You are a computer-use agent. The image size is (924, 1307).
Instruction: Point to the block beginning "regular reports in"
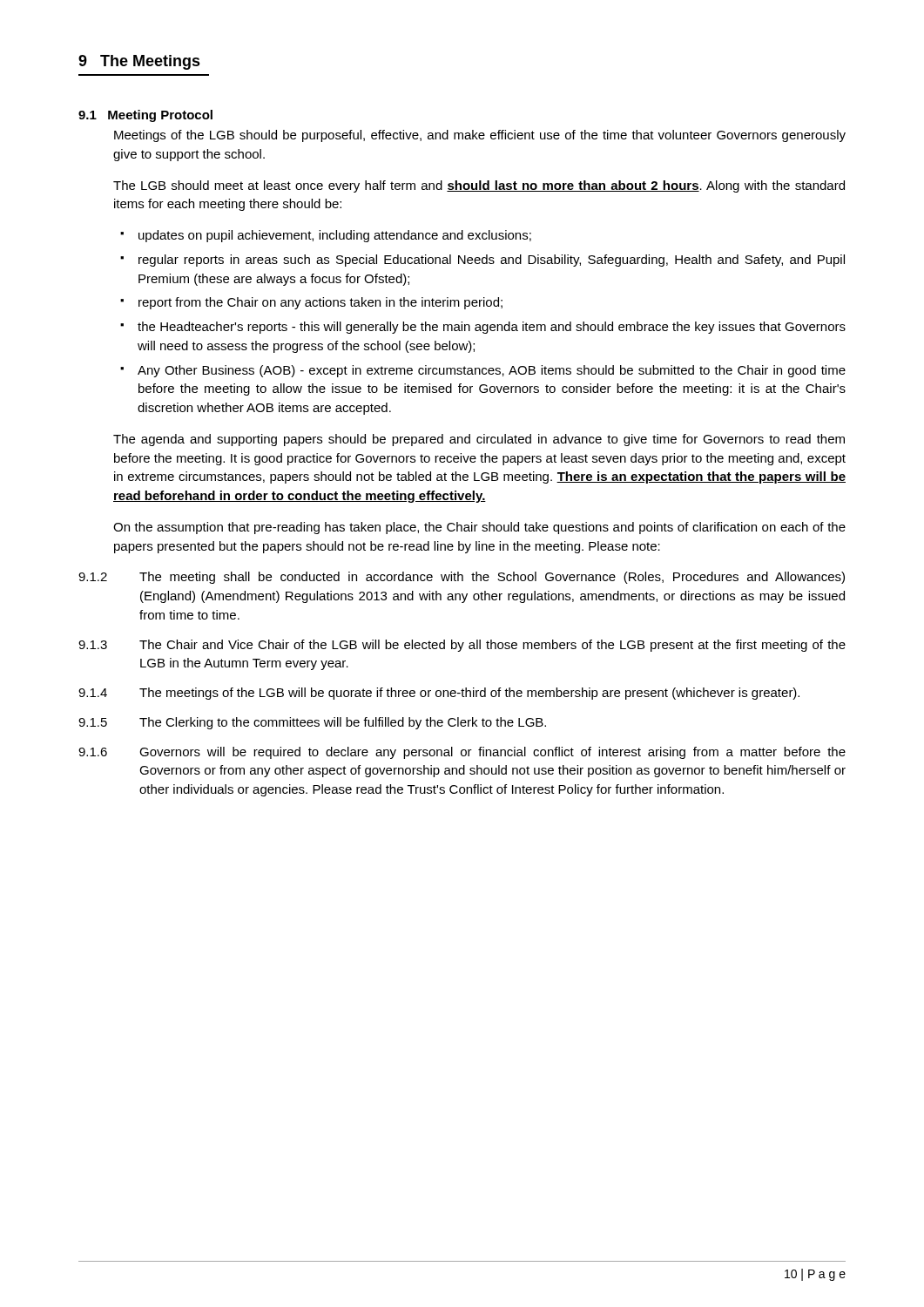pyautogui.click(x=492, y=268)
